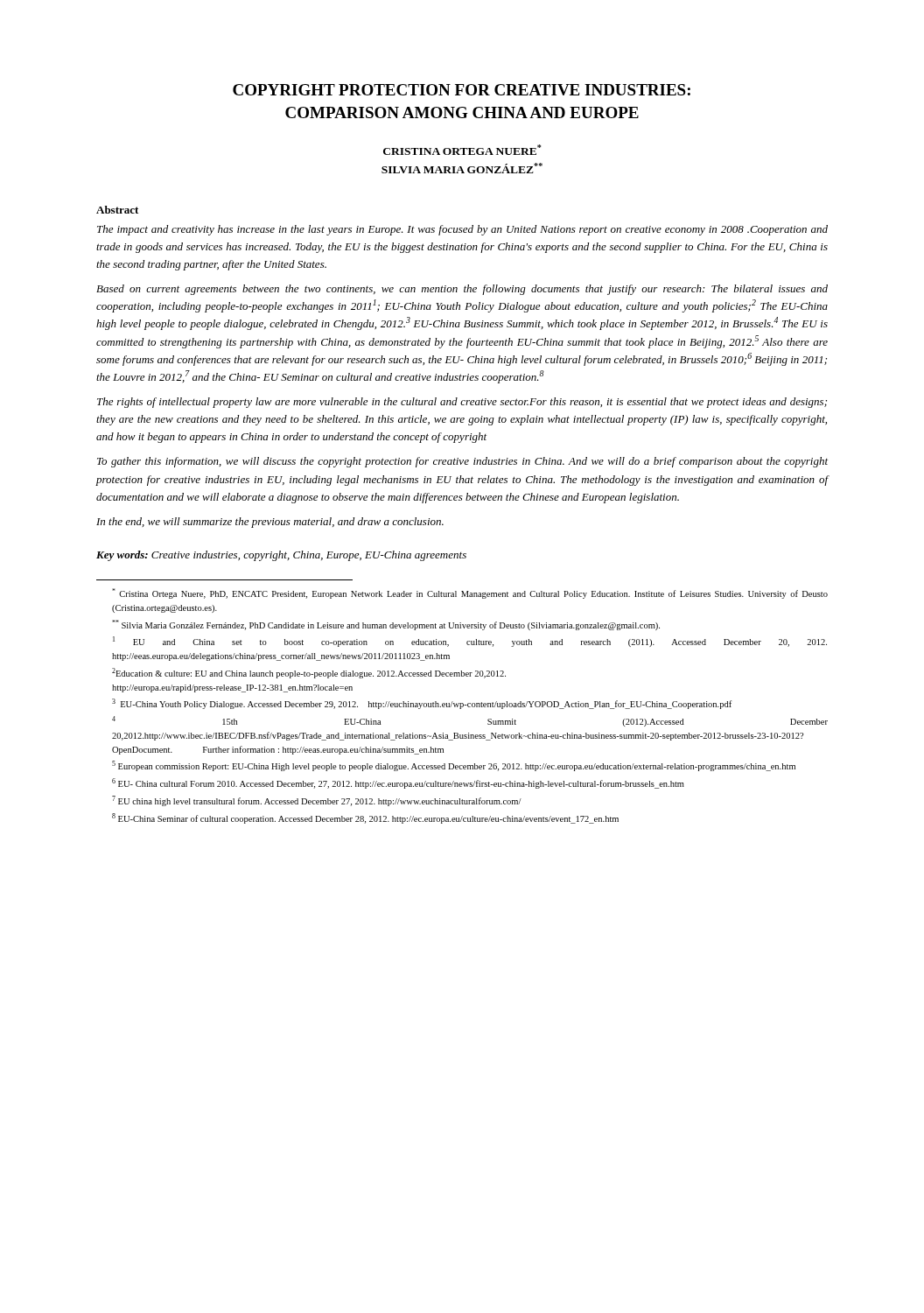Click on the element starting "3 EU-China Youth"
924x1313 pixels.
pos(470,705)
